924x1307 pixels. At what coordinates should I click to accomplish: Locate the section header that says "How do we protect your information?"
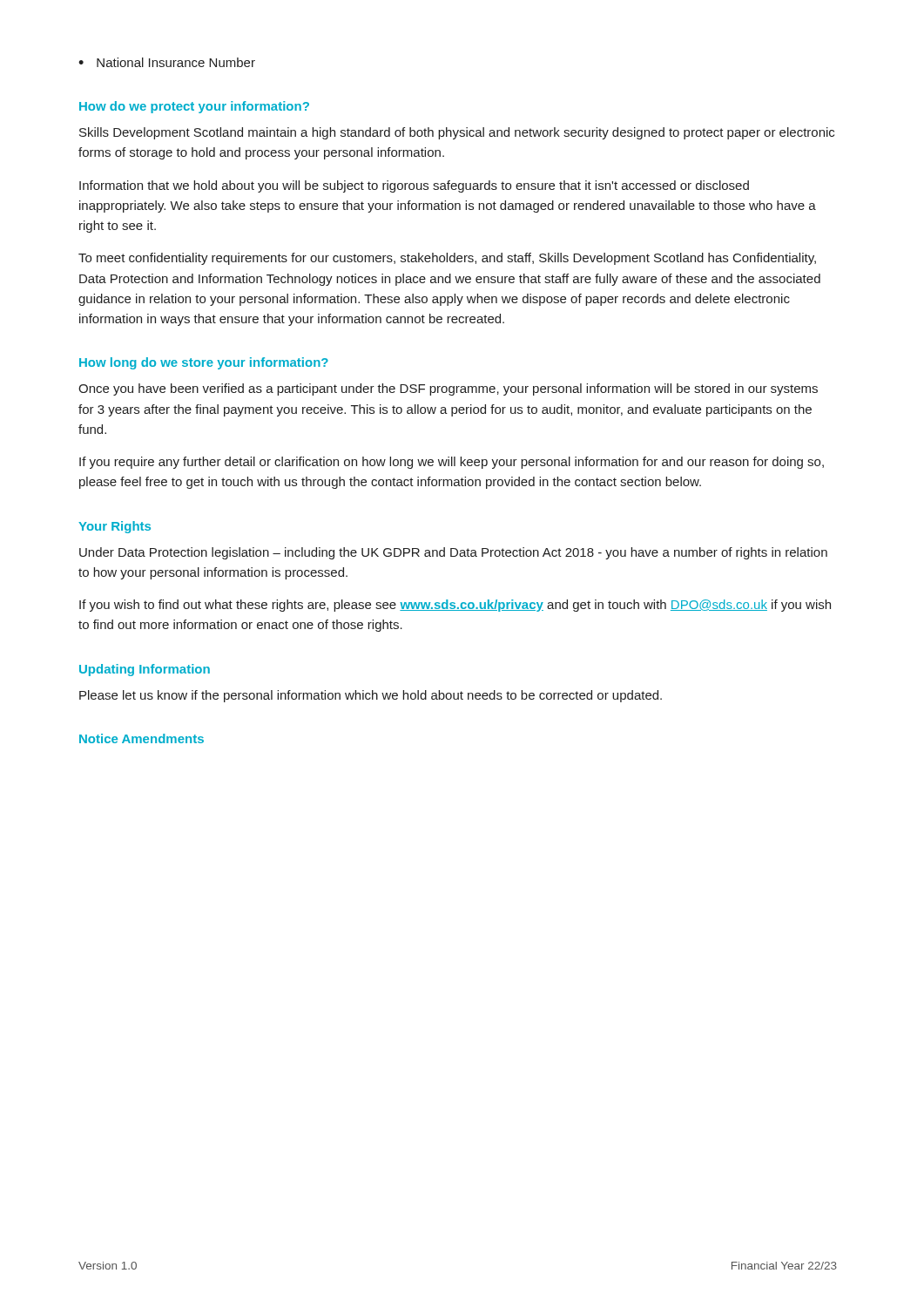coord(194,106)
